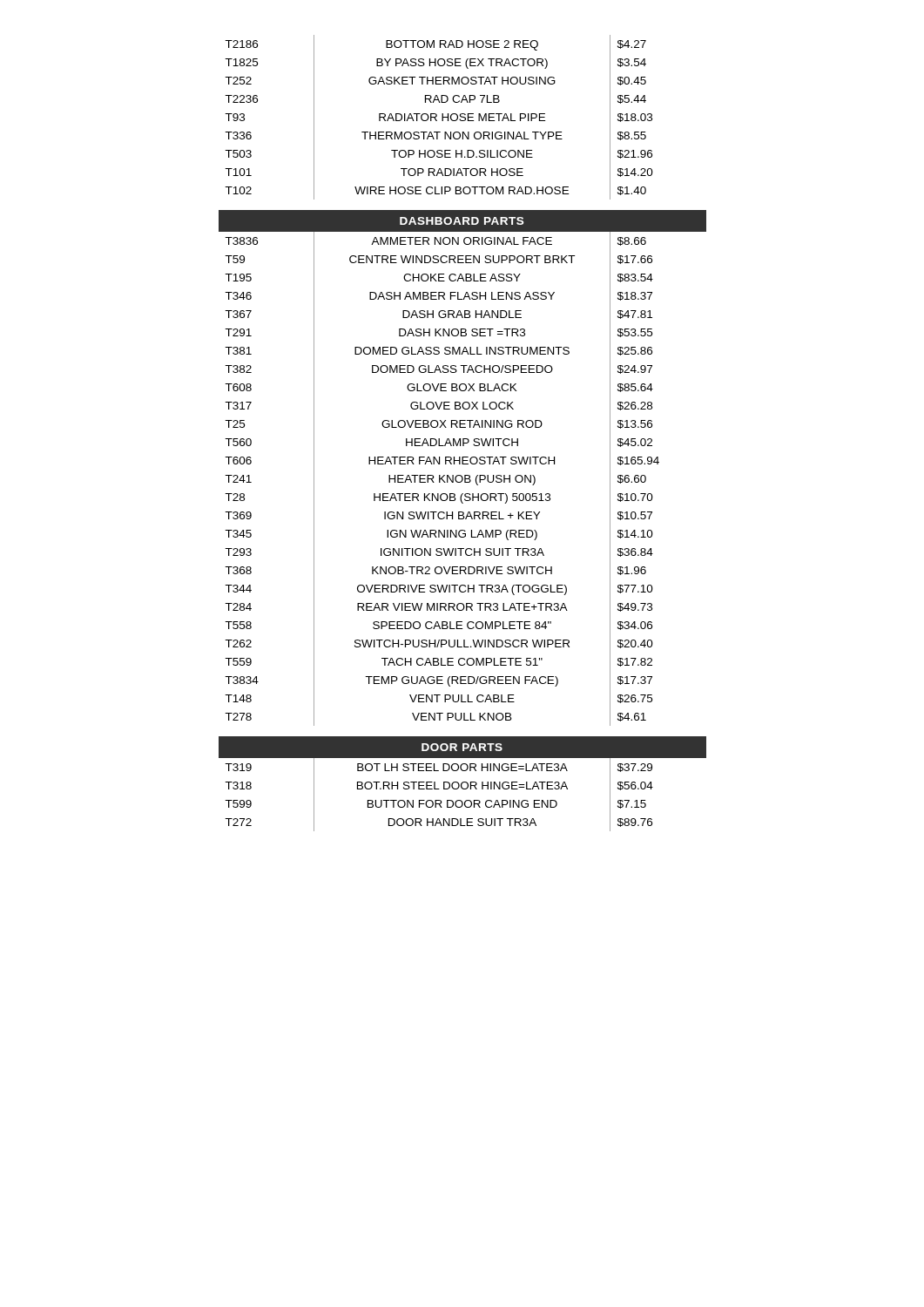Click on the table containing "BOT LH STEEL DOOR HINGE=LATE3A"
Image resolution: width=924 pixels, height=1307 pixels.
point(462,795)
